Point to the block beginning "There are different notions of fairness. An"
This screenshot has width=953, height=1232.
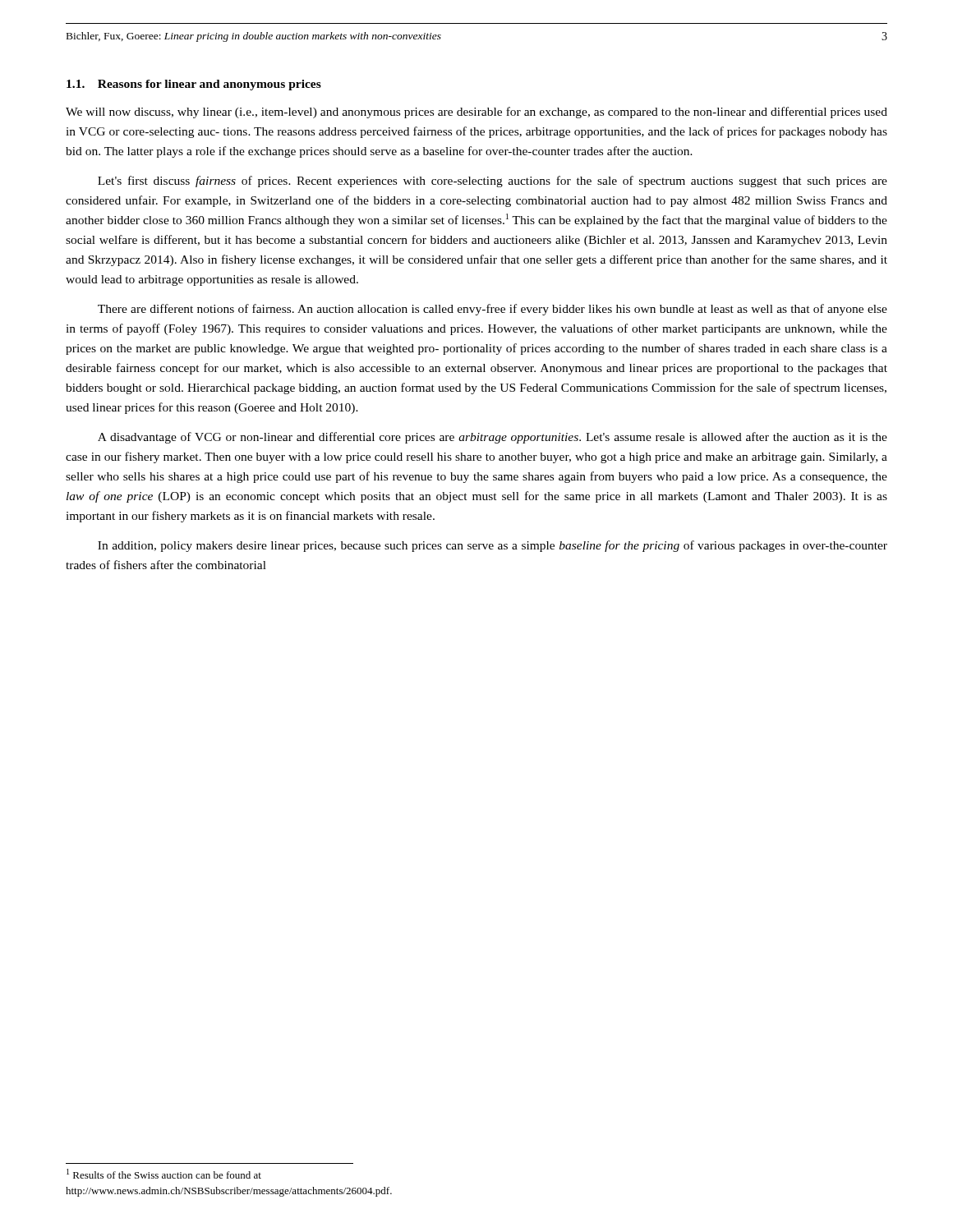476,358
